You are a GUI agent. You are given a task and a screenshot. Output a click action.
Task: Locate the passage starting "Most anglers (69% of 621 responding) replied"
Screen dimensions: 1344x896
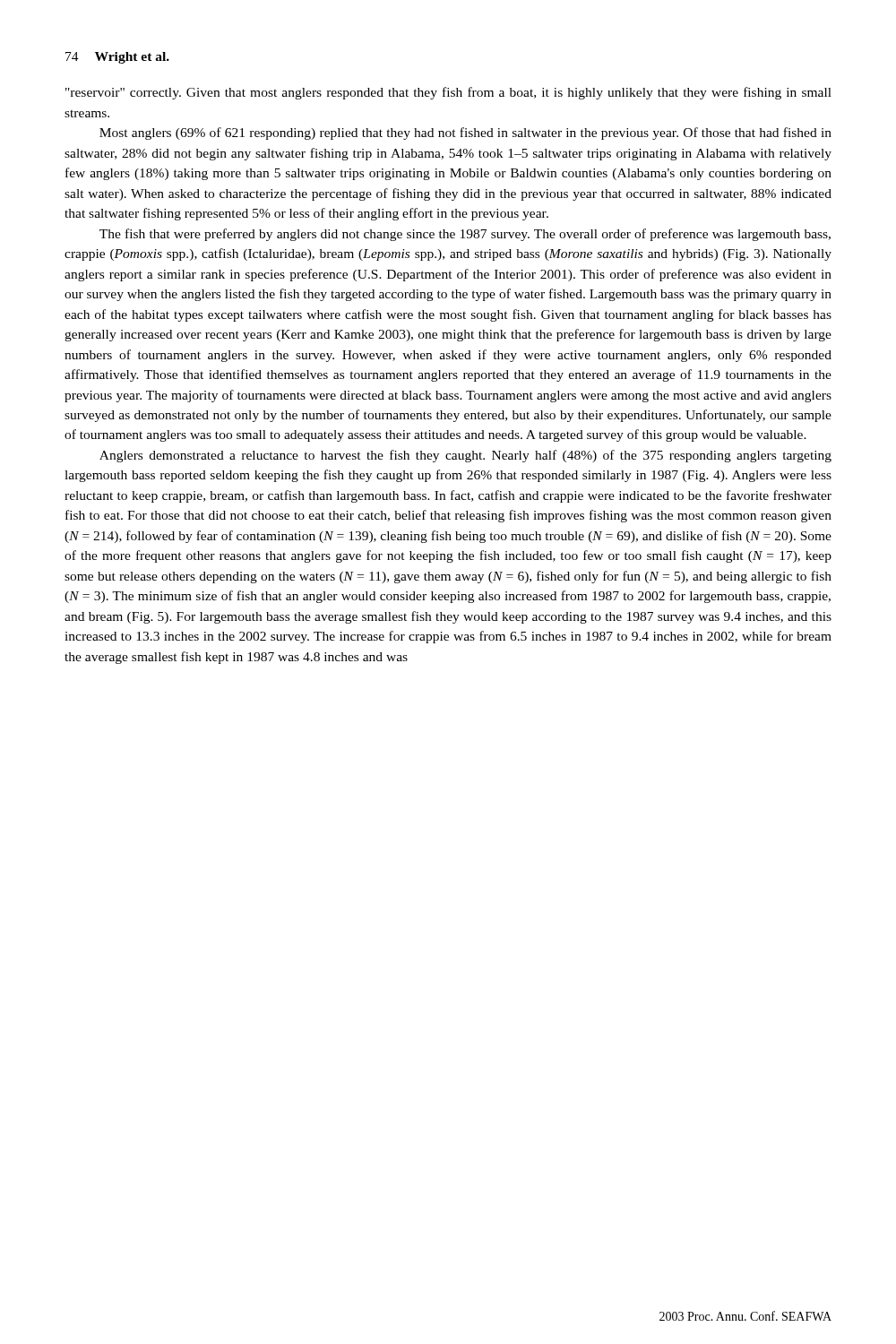click(x=448, y=173)
